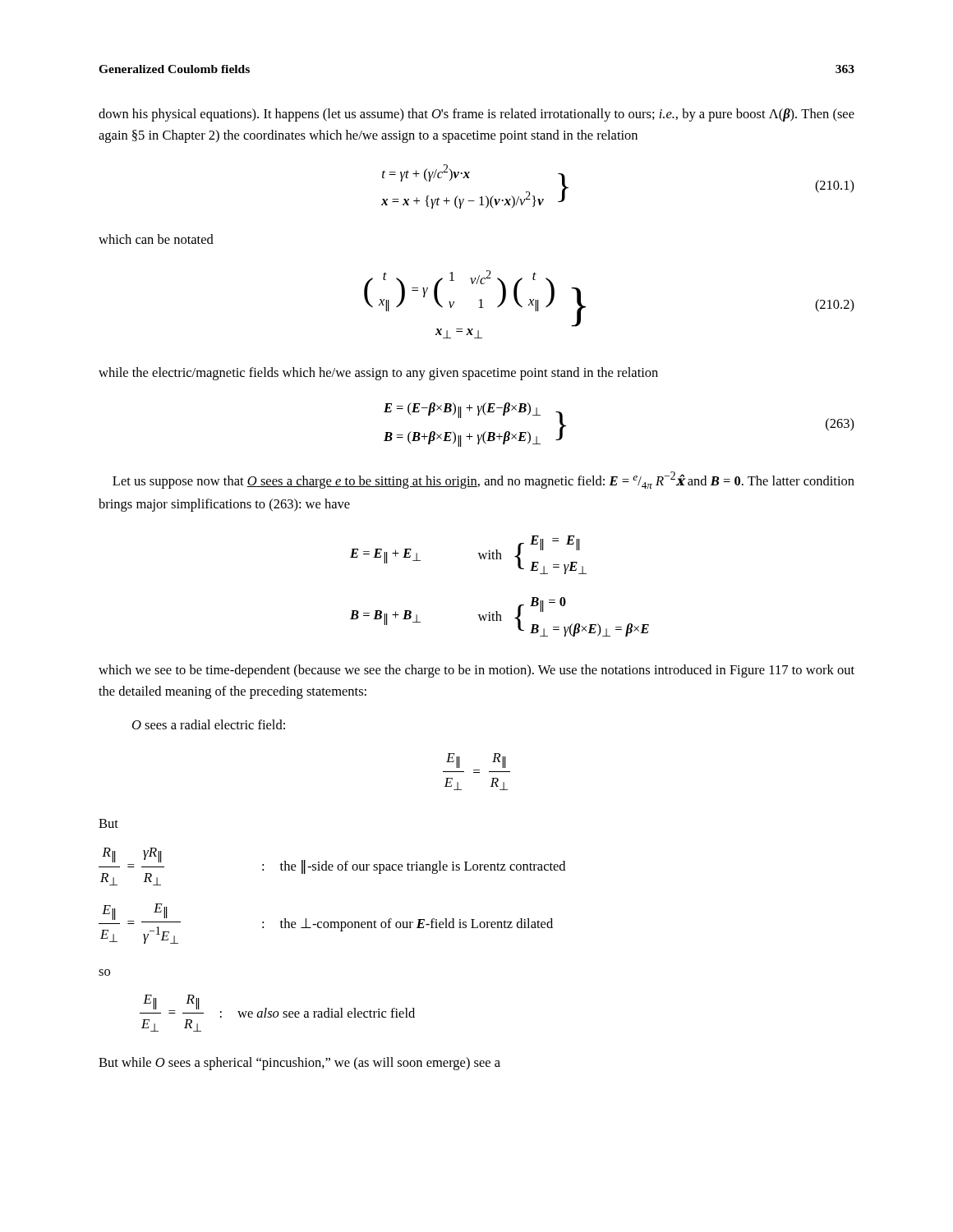
Task: Select the element starting "which can be notated"
Action: click(156, 240)
